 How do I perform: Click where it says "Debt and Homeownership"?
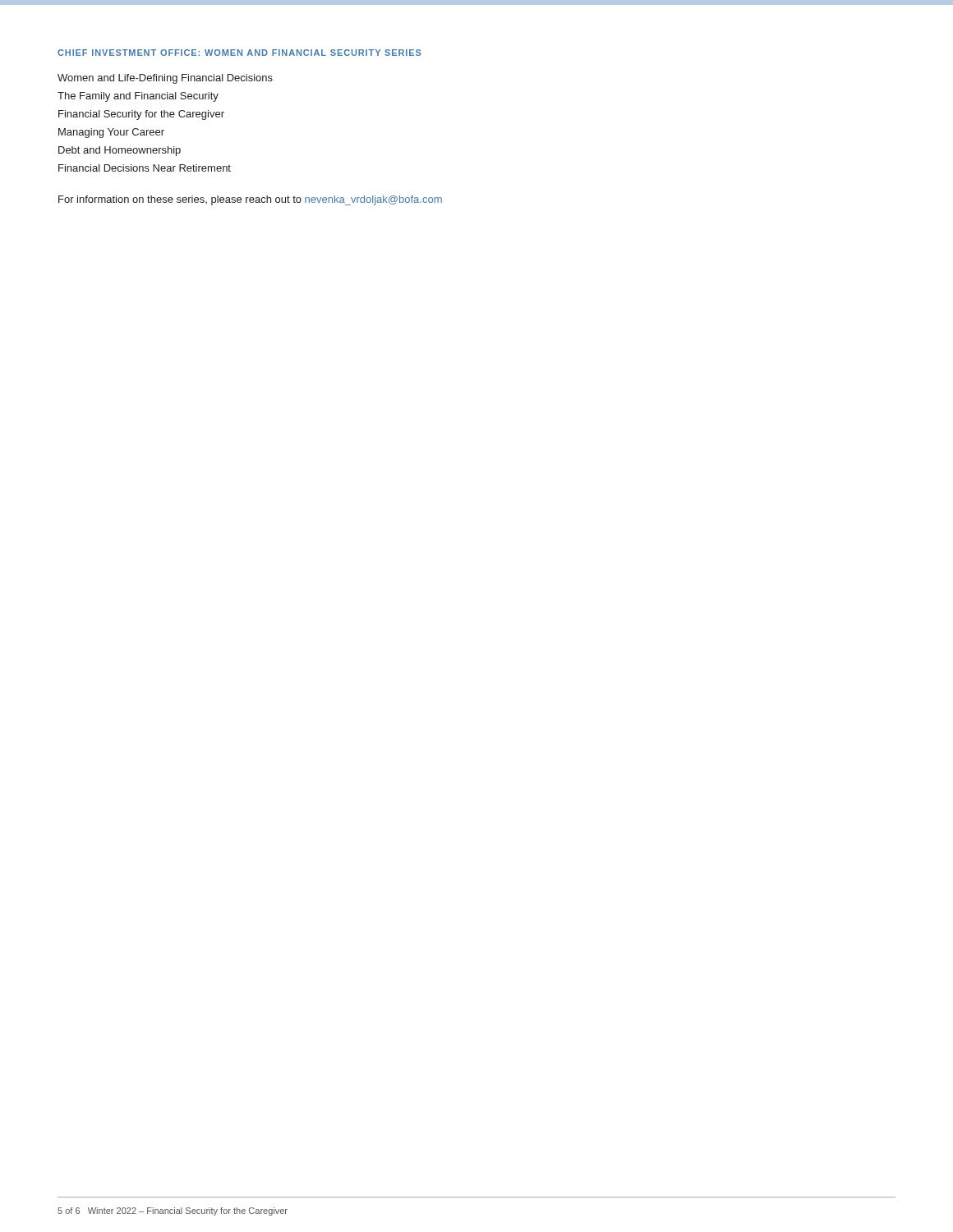pos(120,151)
